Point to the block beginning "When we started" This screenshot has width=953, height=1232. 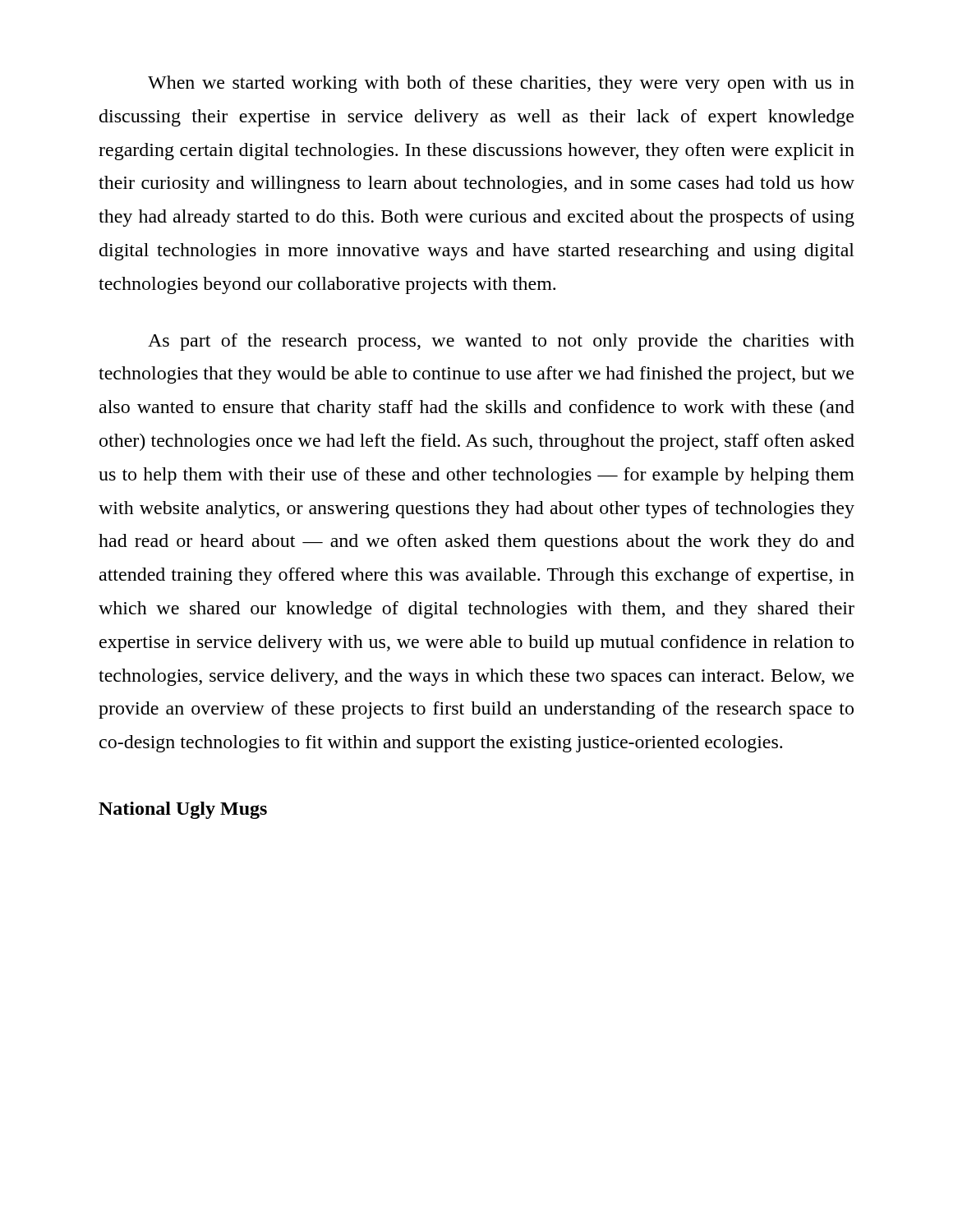pyautogui.click(x=476, y=412)
